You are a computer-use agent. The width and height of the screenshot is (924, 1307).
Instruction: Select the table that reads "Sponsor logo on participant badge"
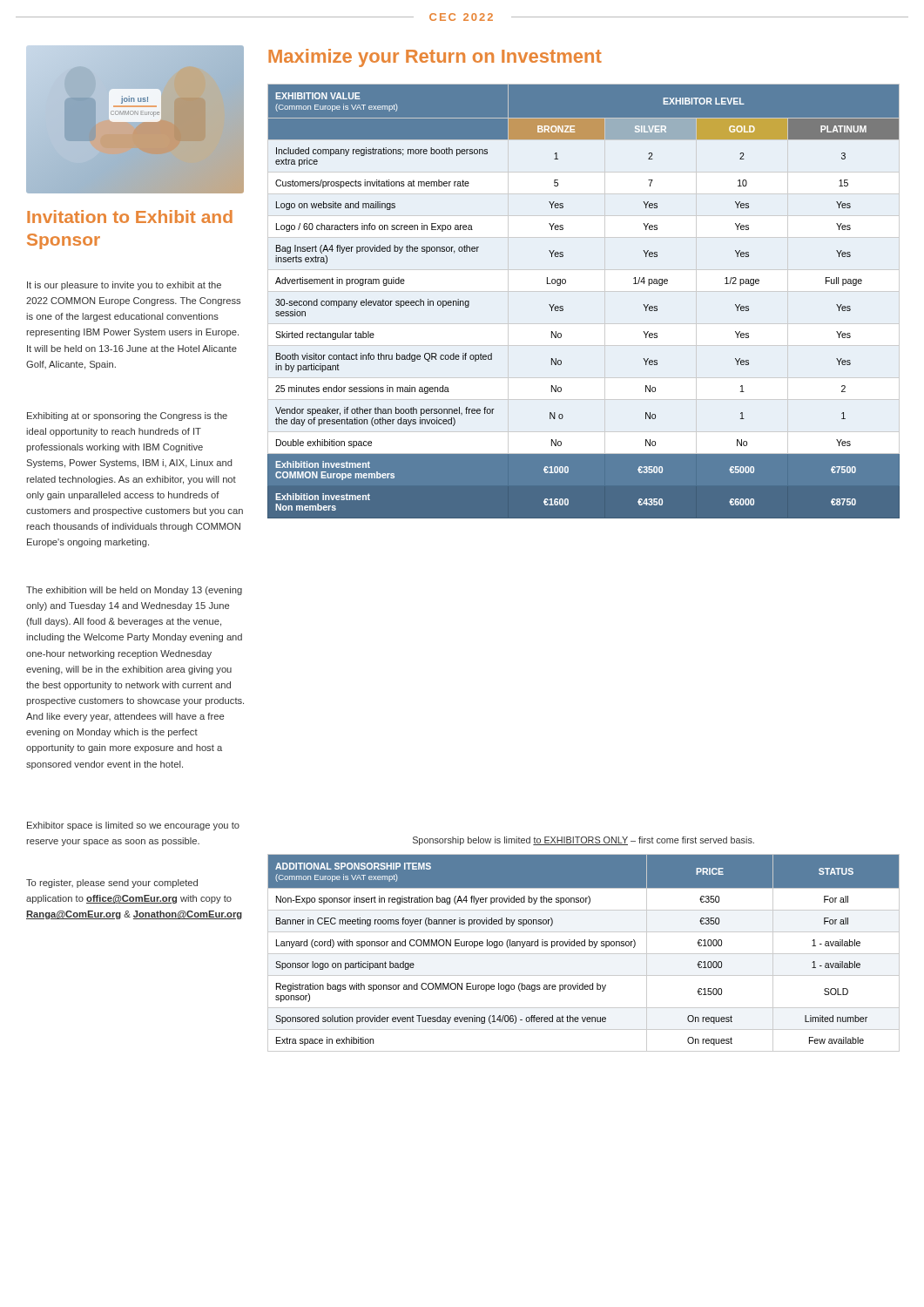[583, 953]
